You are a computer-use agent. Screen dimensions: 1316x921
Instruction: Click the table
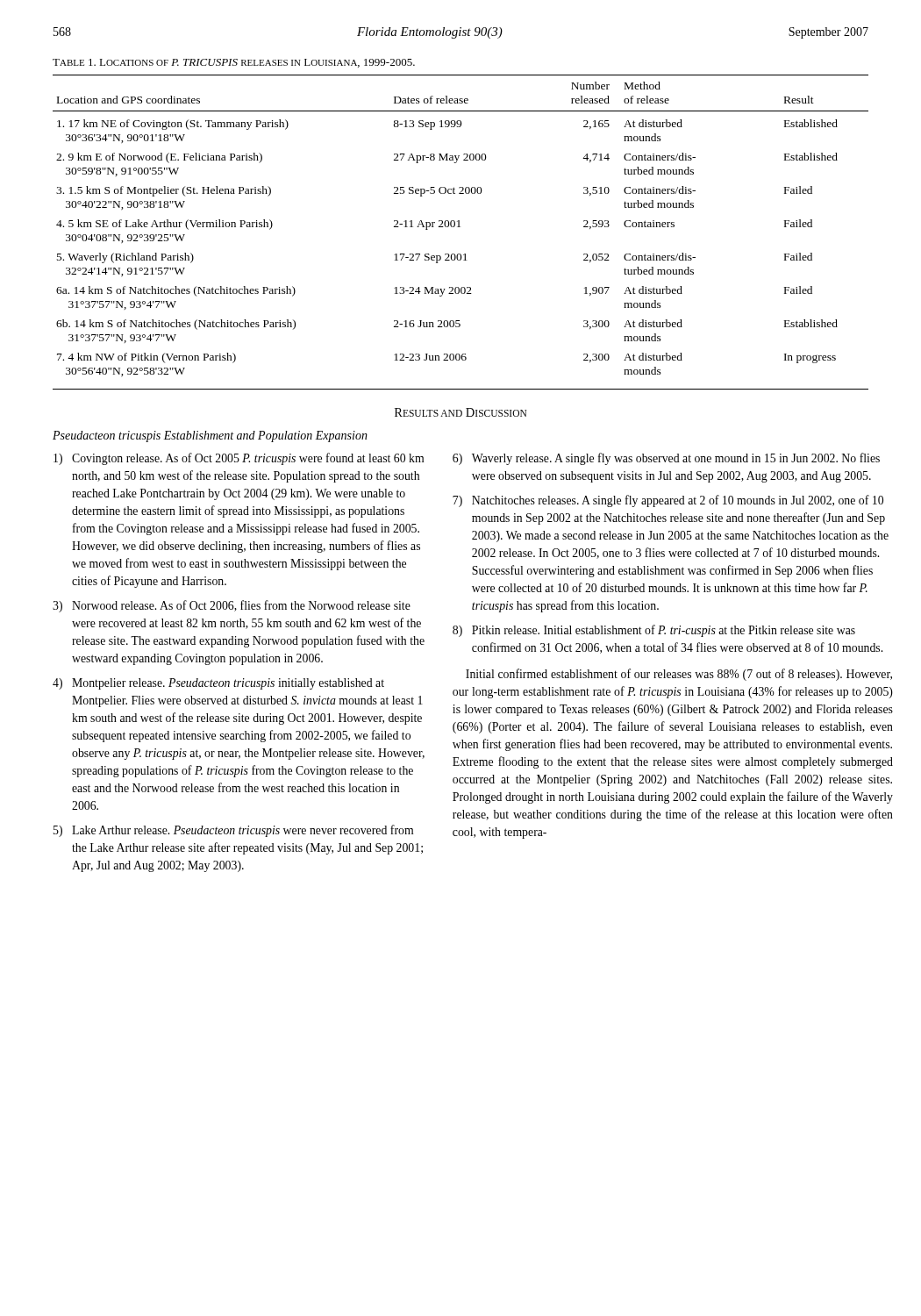tap(460, 232)
